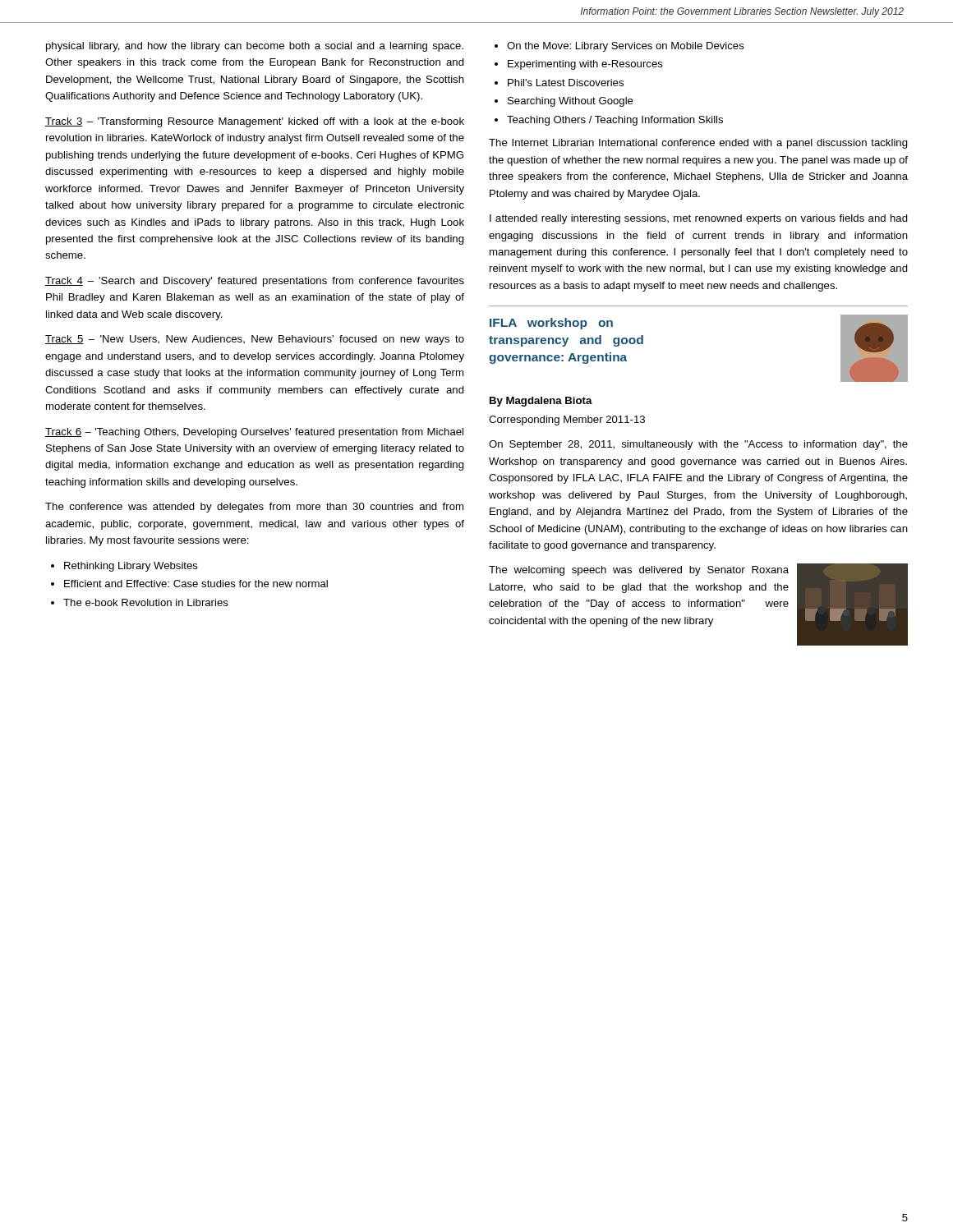Select the text block that reads "On September 28, 2011, simultaneously"
The width and height of the screenshot is (953, 1232).
click(x=698, y=495)
